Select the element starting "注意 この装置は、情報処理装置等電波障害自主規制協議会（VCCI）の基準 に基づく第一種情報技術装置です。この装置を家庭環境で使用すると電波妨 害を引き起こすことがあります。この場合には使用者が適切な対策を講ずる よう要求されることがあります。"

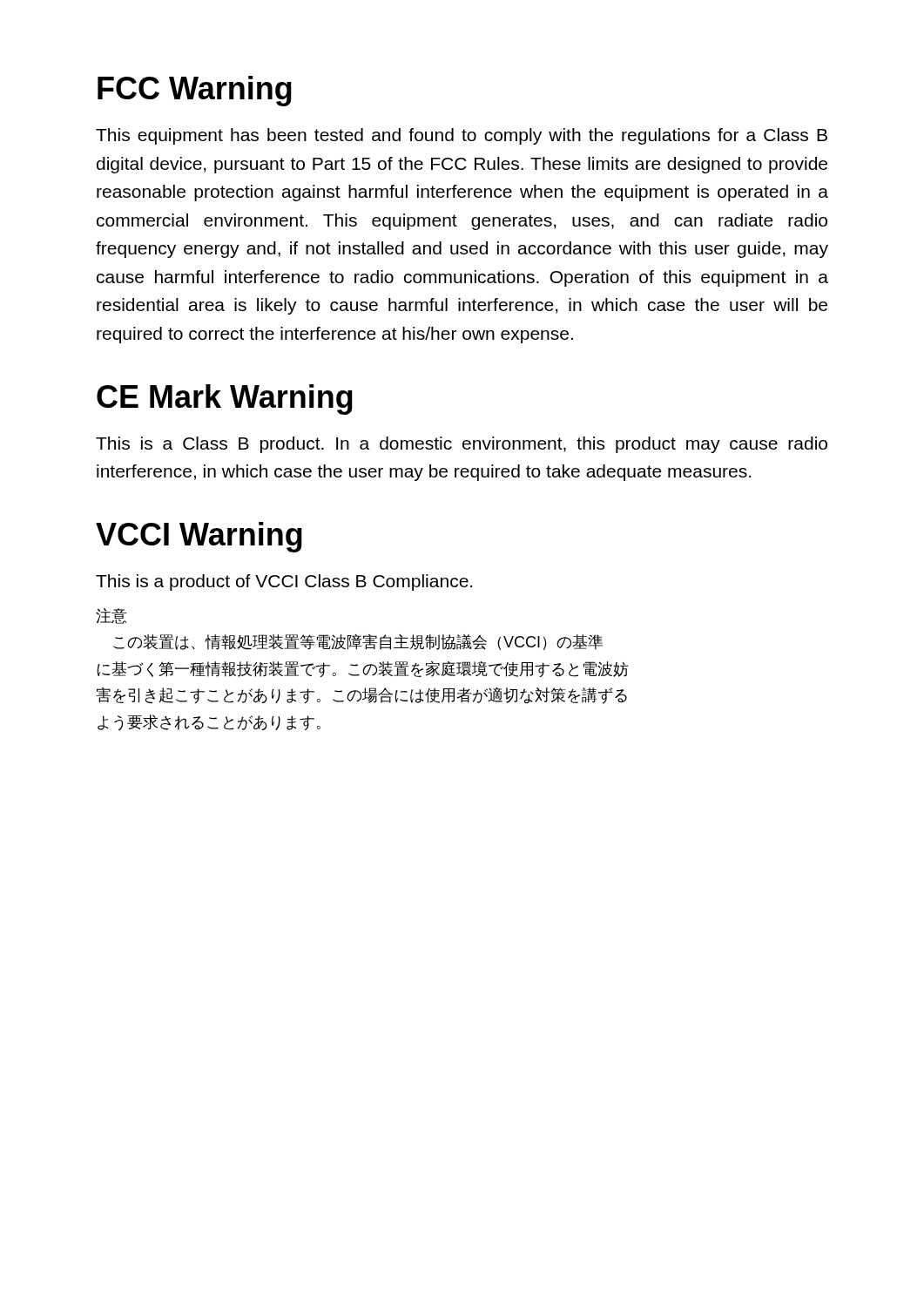(x=362, y=669)
